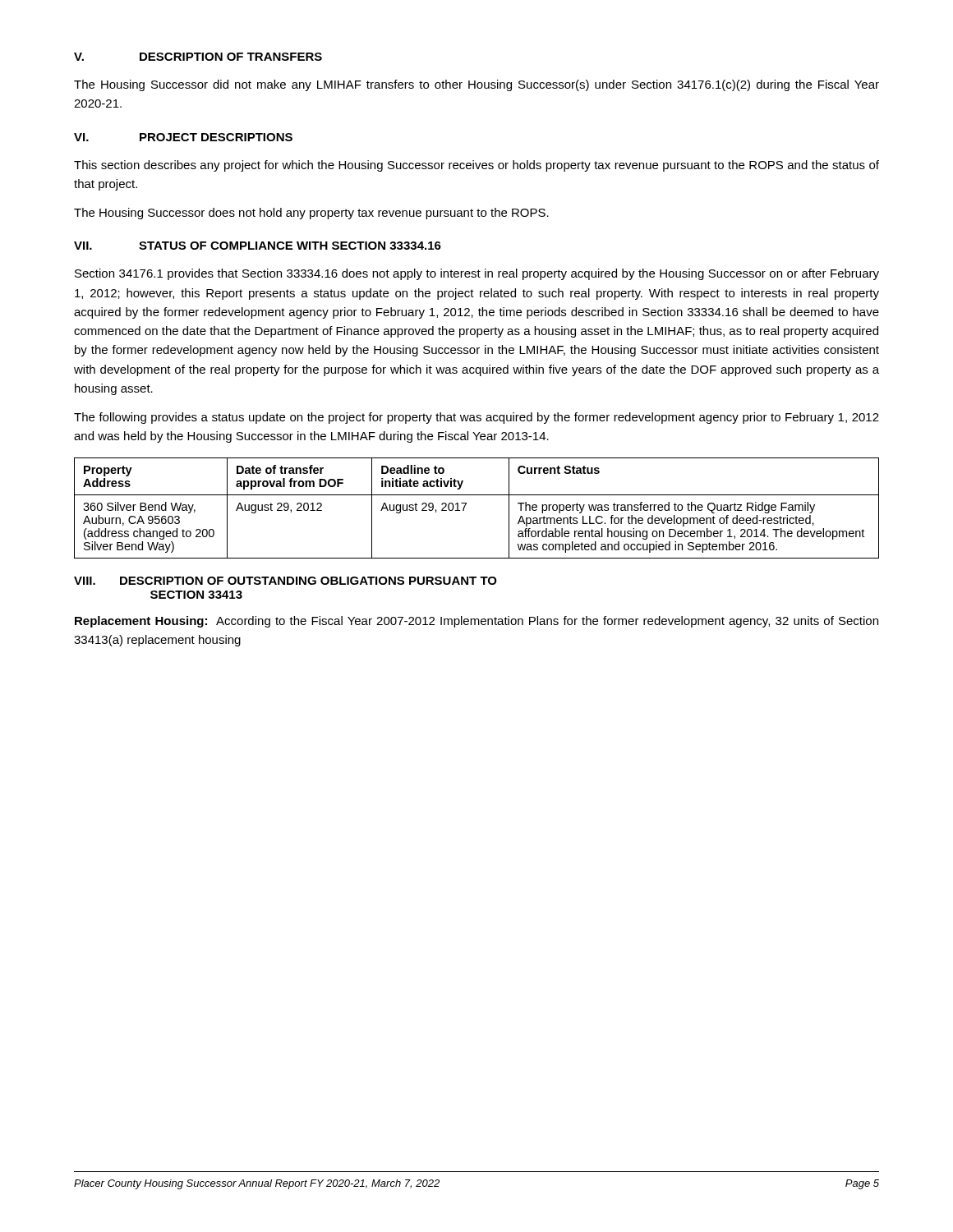Locate the table with the text "Deadline to initiate"
This screenshot has height=1232, width=953.
[476, 508]
